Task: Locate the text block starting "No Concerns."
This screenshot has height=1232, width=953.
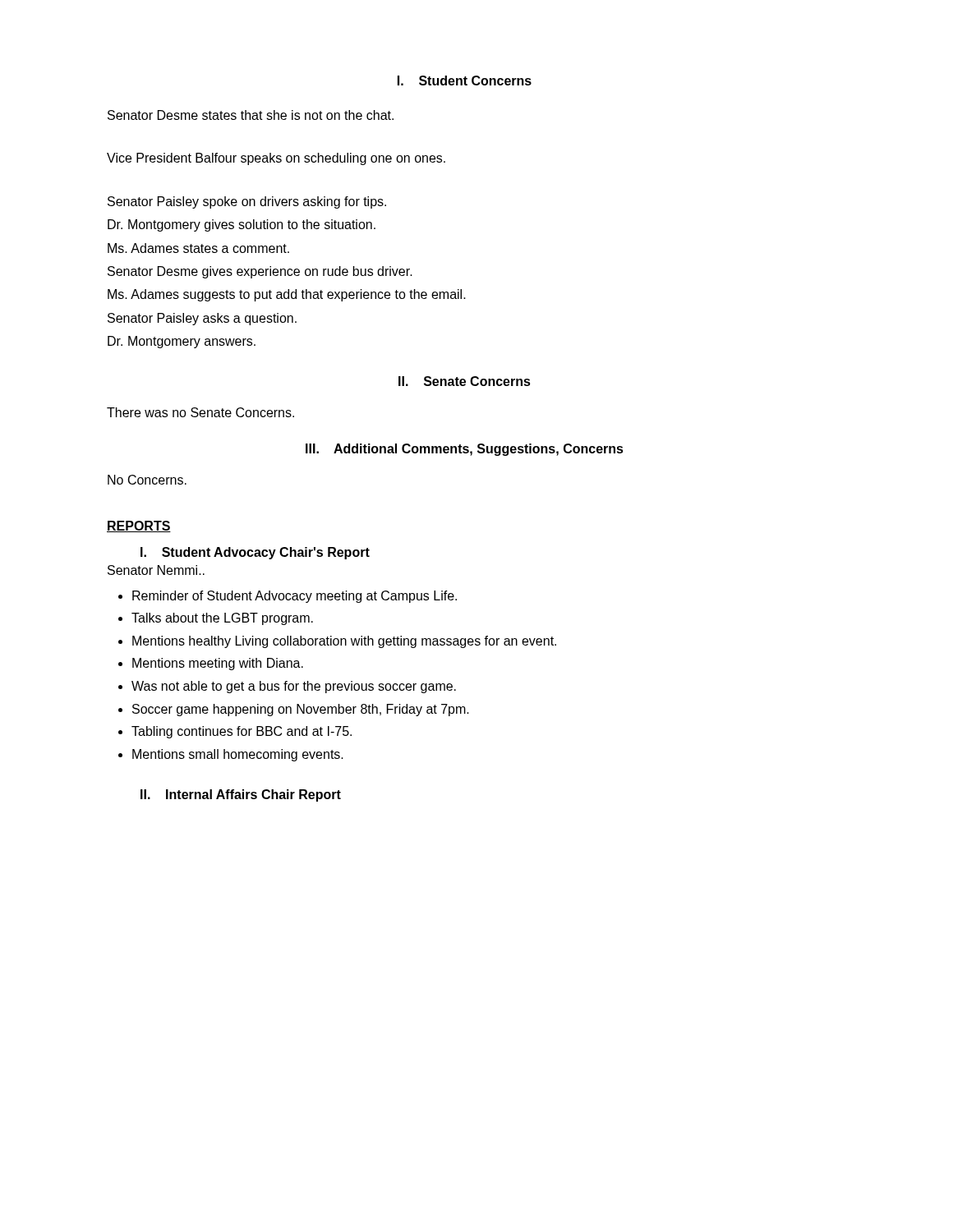Action: pyautogui.click(x=147, y=480)
